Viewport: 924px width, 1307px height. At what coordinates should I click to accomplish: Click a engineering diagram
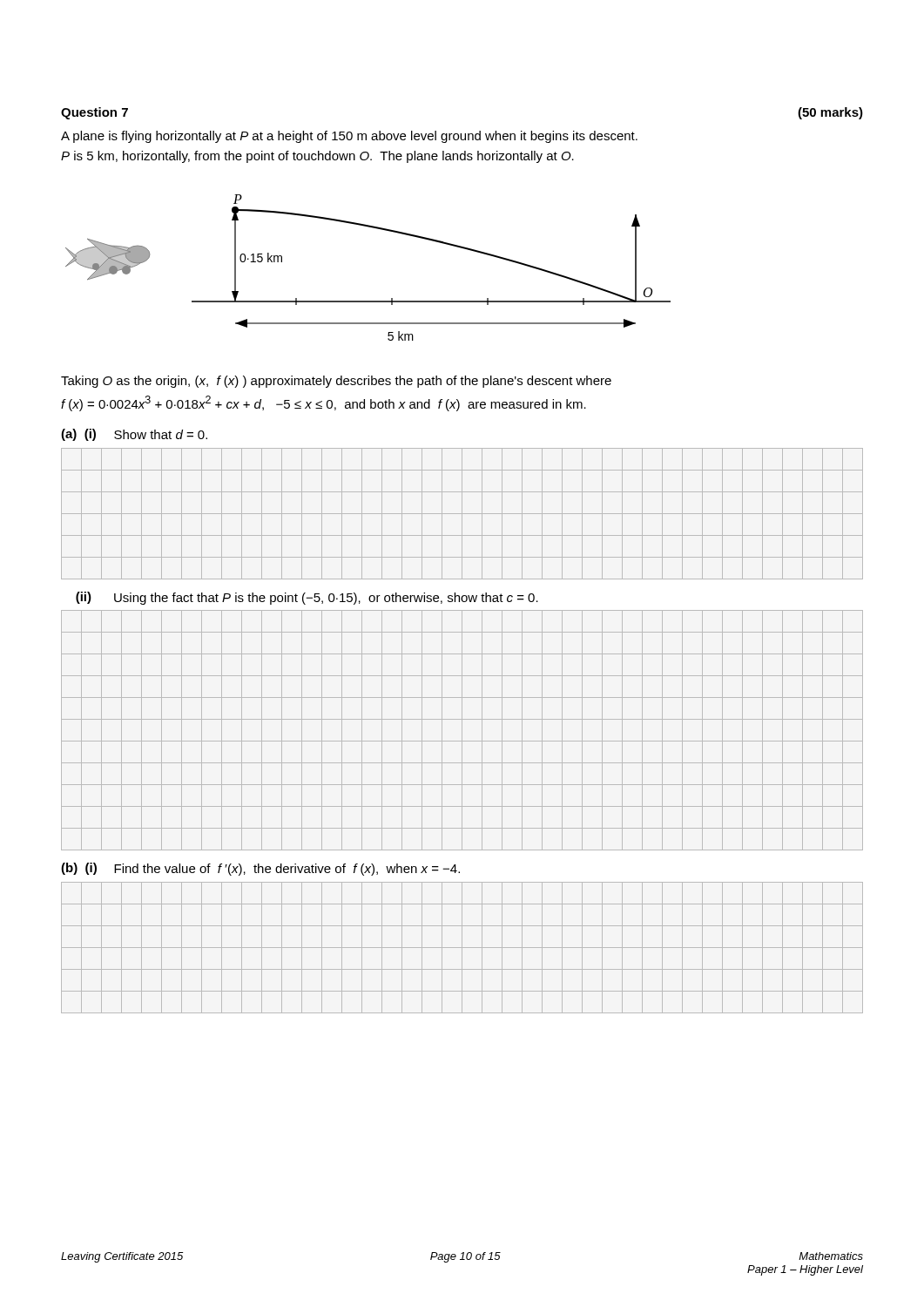(462, 268)
